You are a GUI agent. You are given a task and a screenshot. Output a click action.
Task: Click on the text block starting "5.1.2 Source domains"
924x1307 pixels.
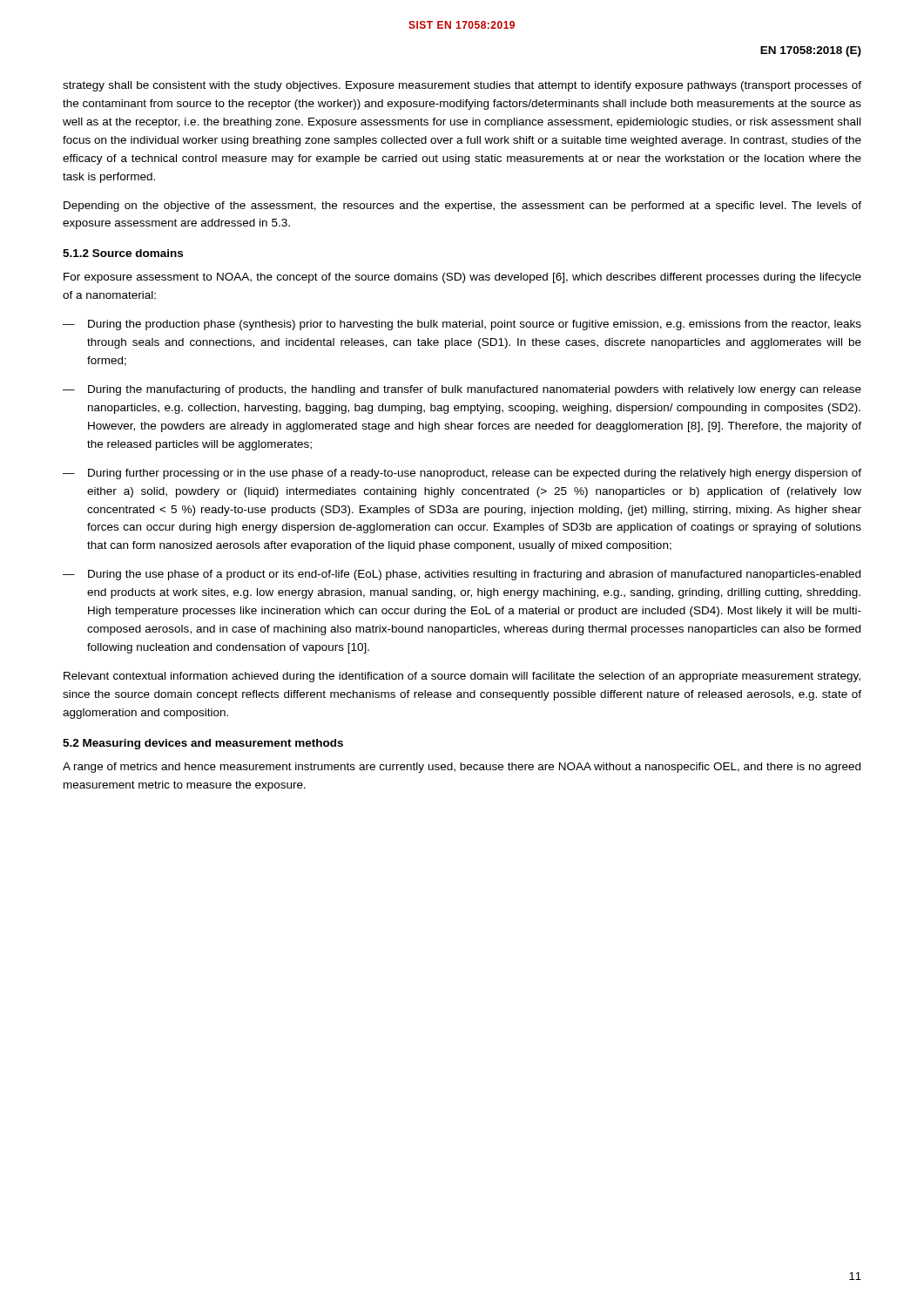click(123, 253)
